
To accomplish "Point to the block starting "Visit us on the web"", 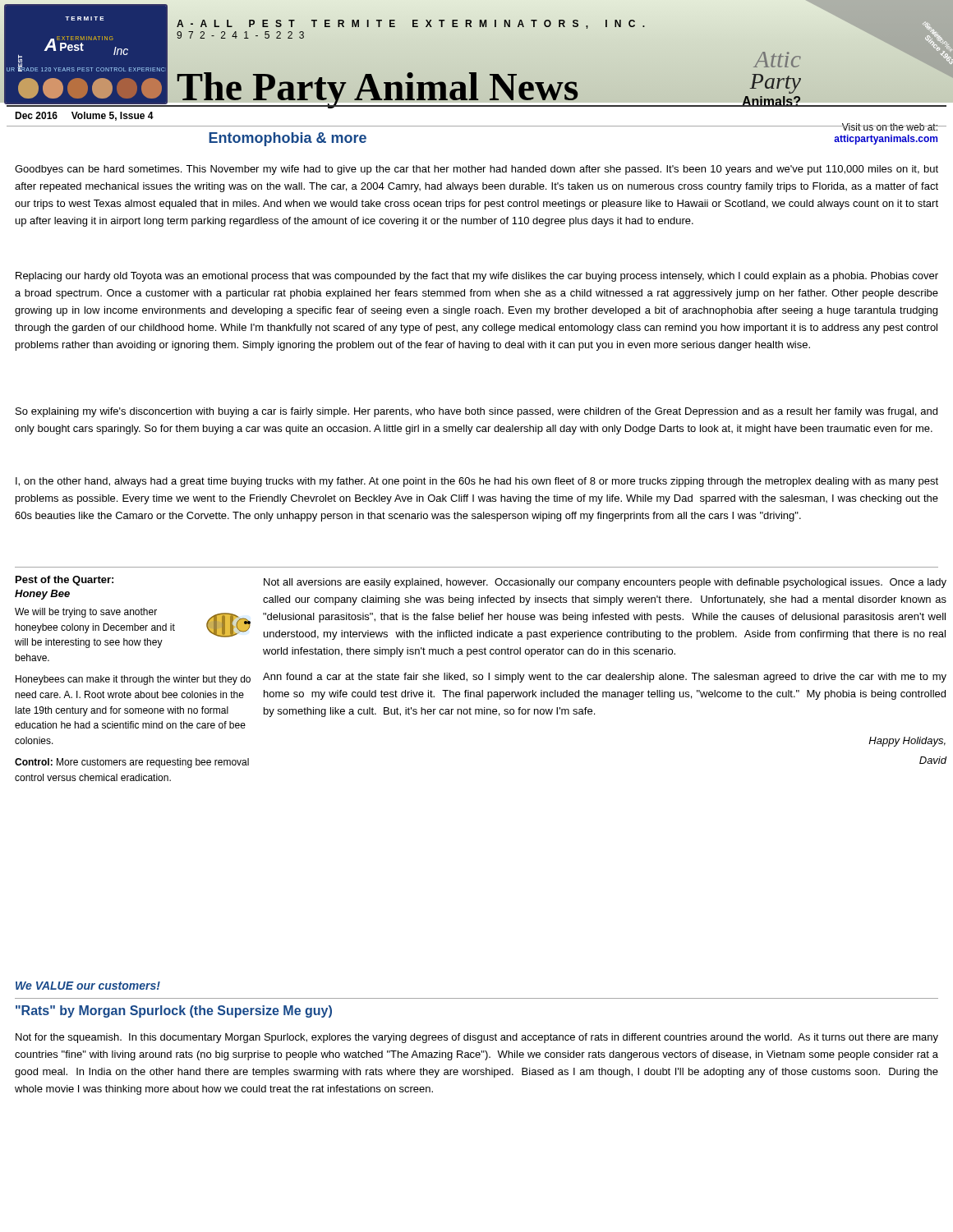I will click(886, 133).
